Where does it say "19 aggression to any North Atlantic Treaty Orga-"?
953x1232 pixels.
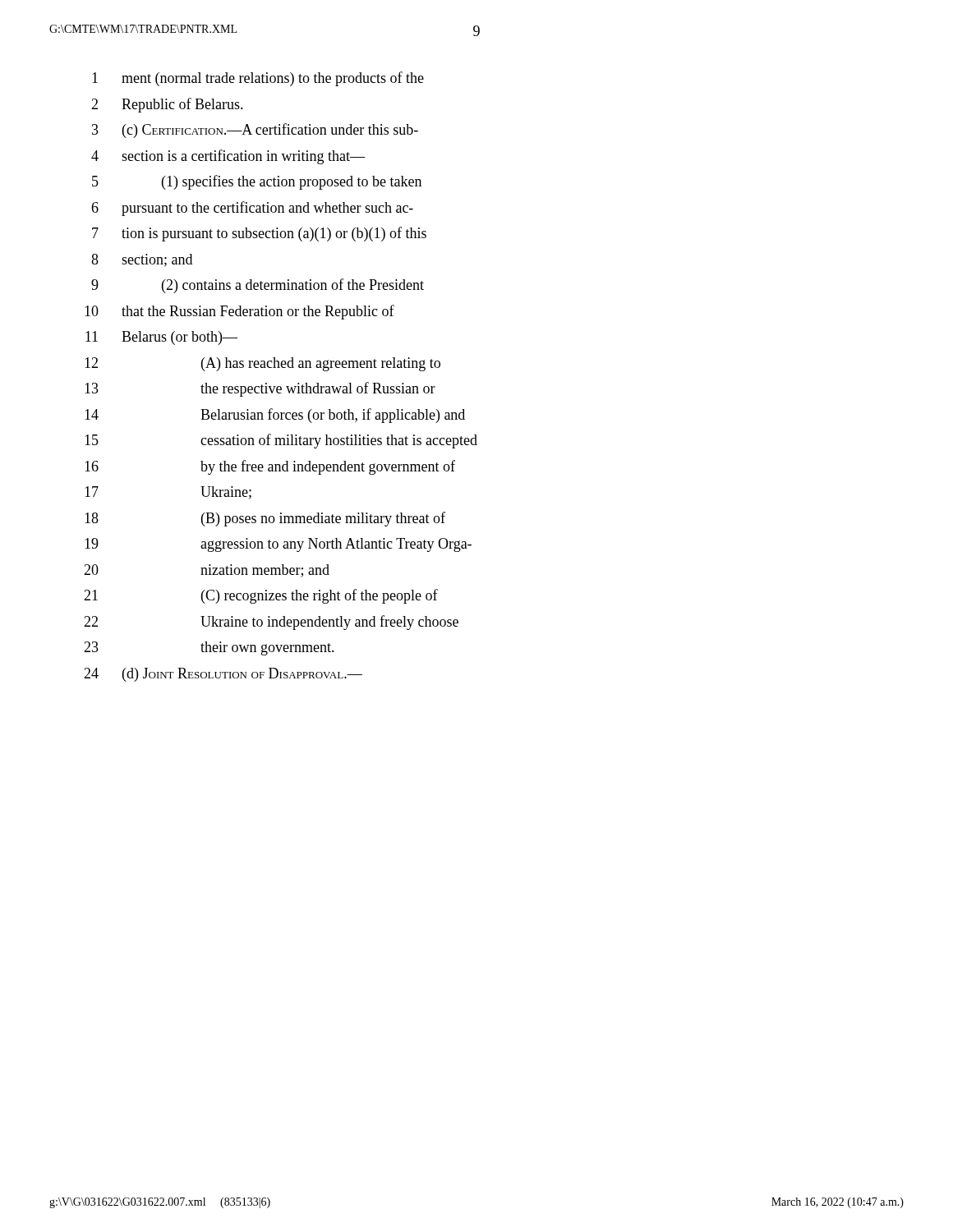[x=476, y=544]
